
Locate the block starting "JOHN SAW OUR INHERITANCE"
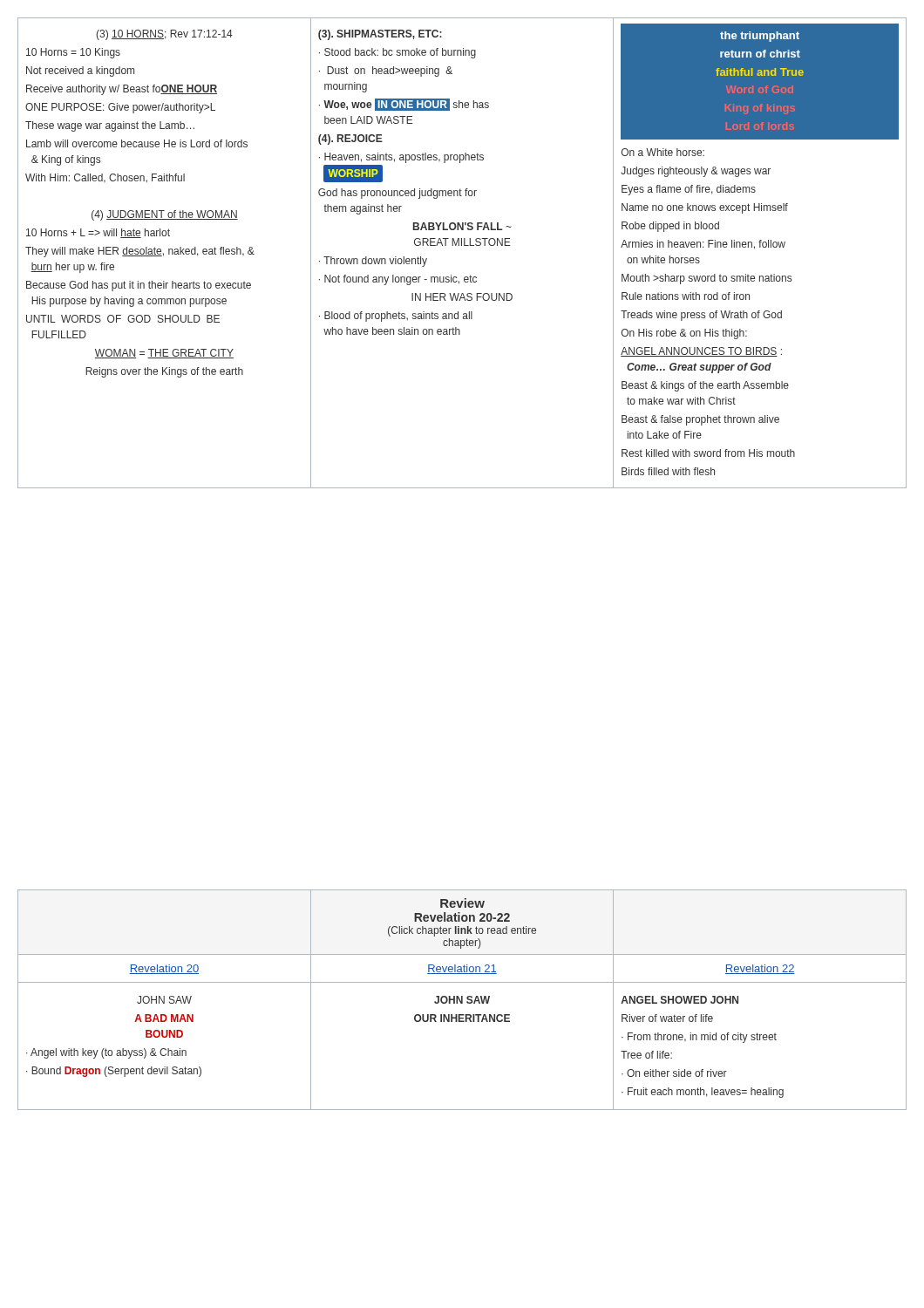coord(462,1009)
